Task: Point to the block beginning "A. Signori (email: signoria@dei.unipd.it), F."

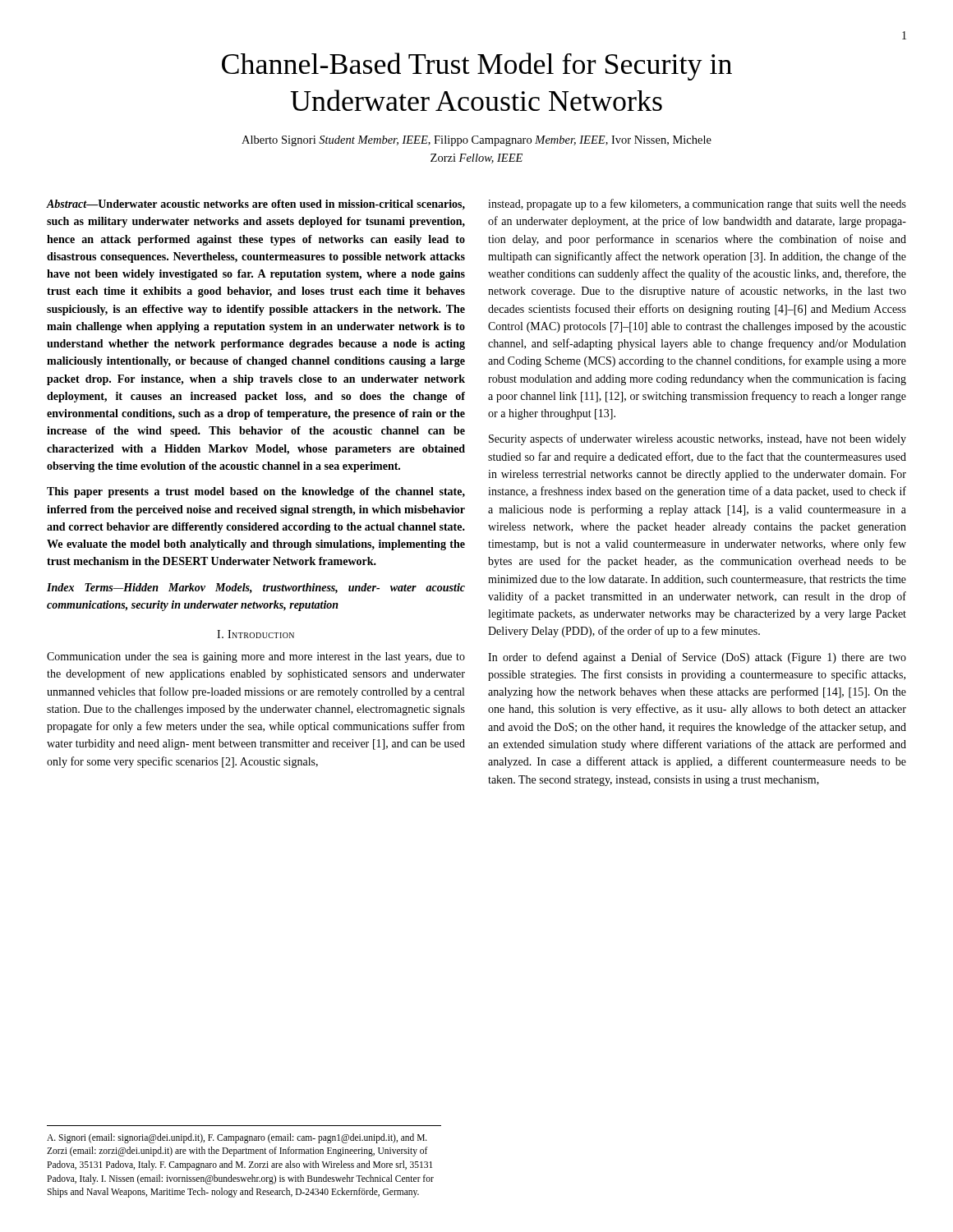Action: (244, 1165)
